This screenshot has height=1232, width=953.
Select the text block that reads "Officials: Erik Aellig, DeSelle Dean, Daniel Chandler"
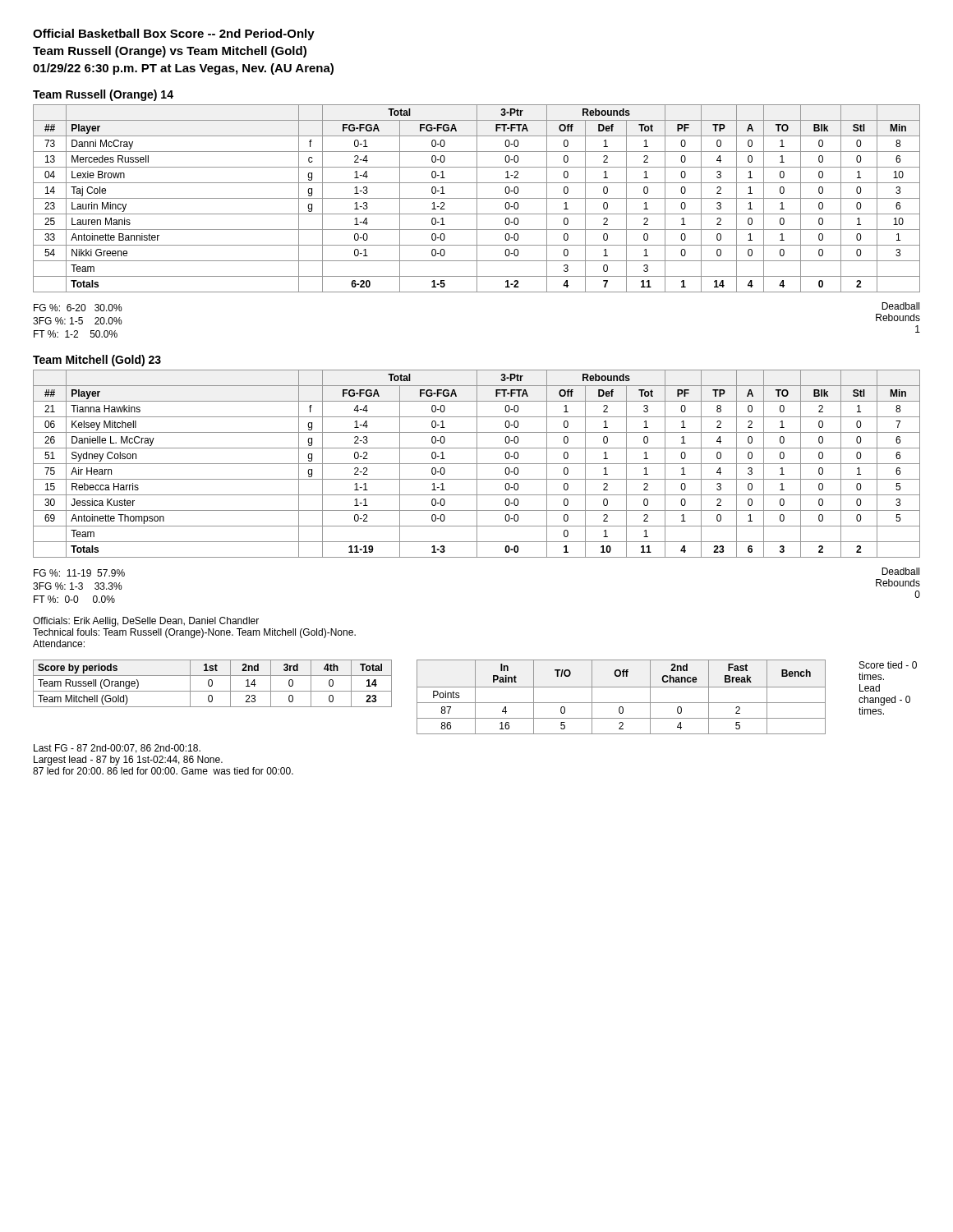coord(195,632)
